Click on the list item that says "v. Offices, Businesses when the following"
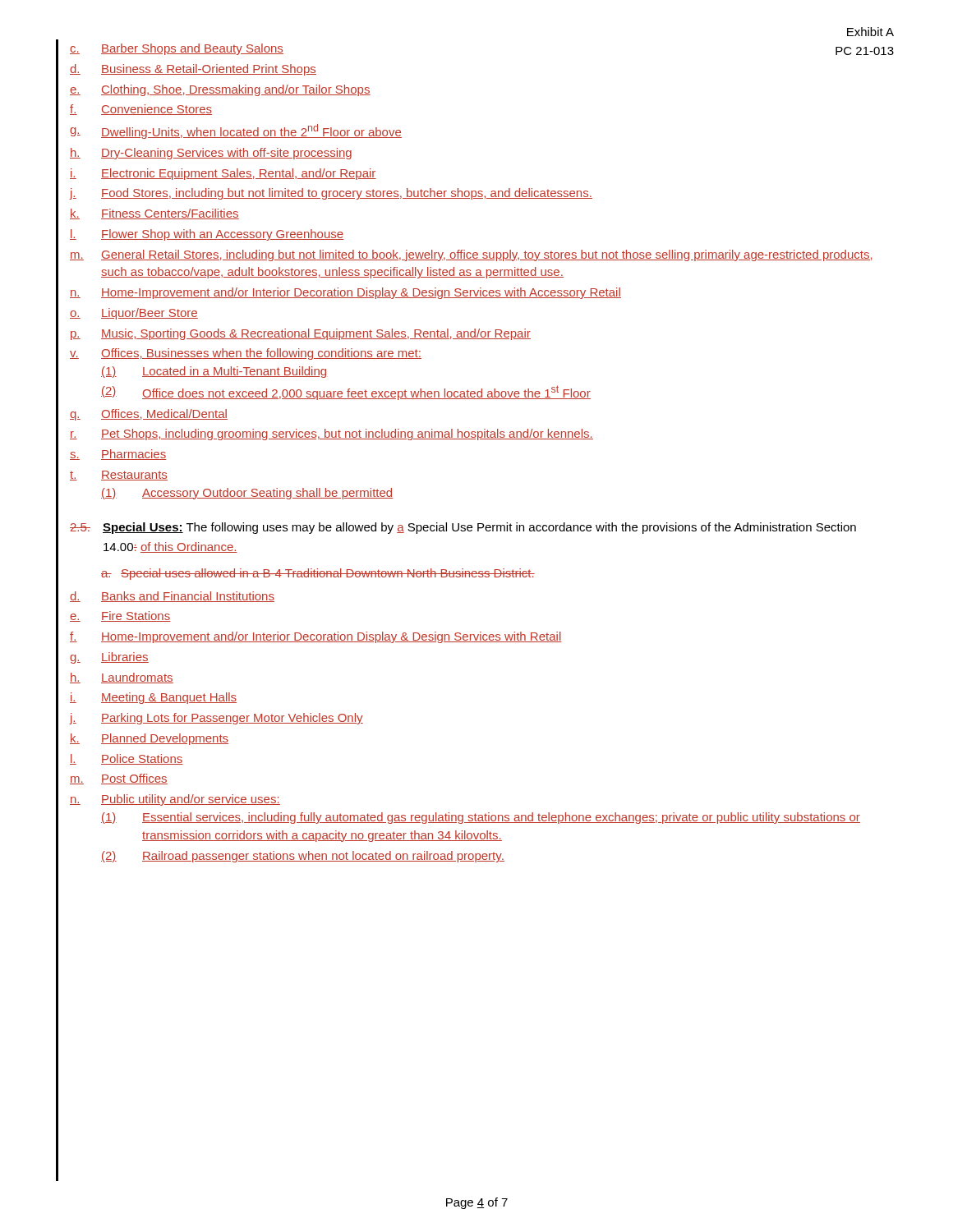Screen dimensions: 1232x953 pyautogui.click(x=246, y=354)
